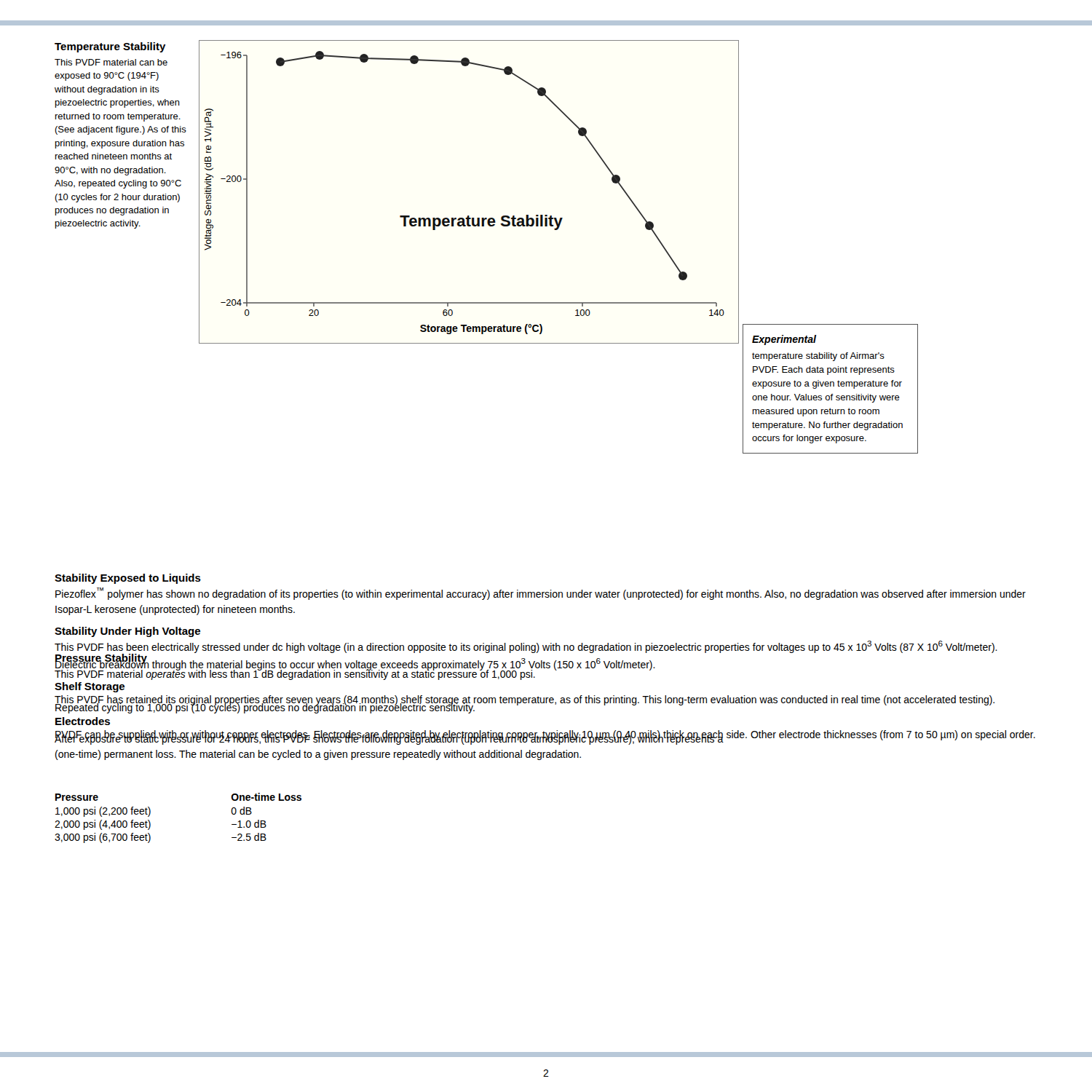Find the continuous plot

469,192
